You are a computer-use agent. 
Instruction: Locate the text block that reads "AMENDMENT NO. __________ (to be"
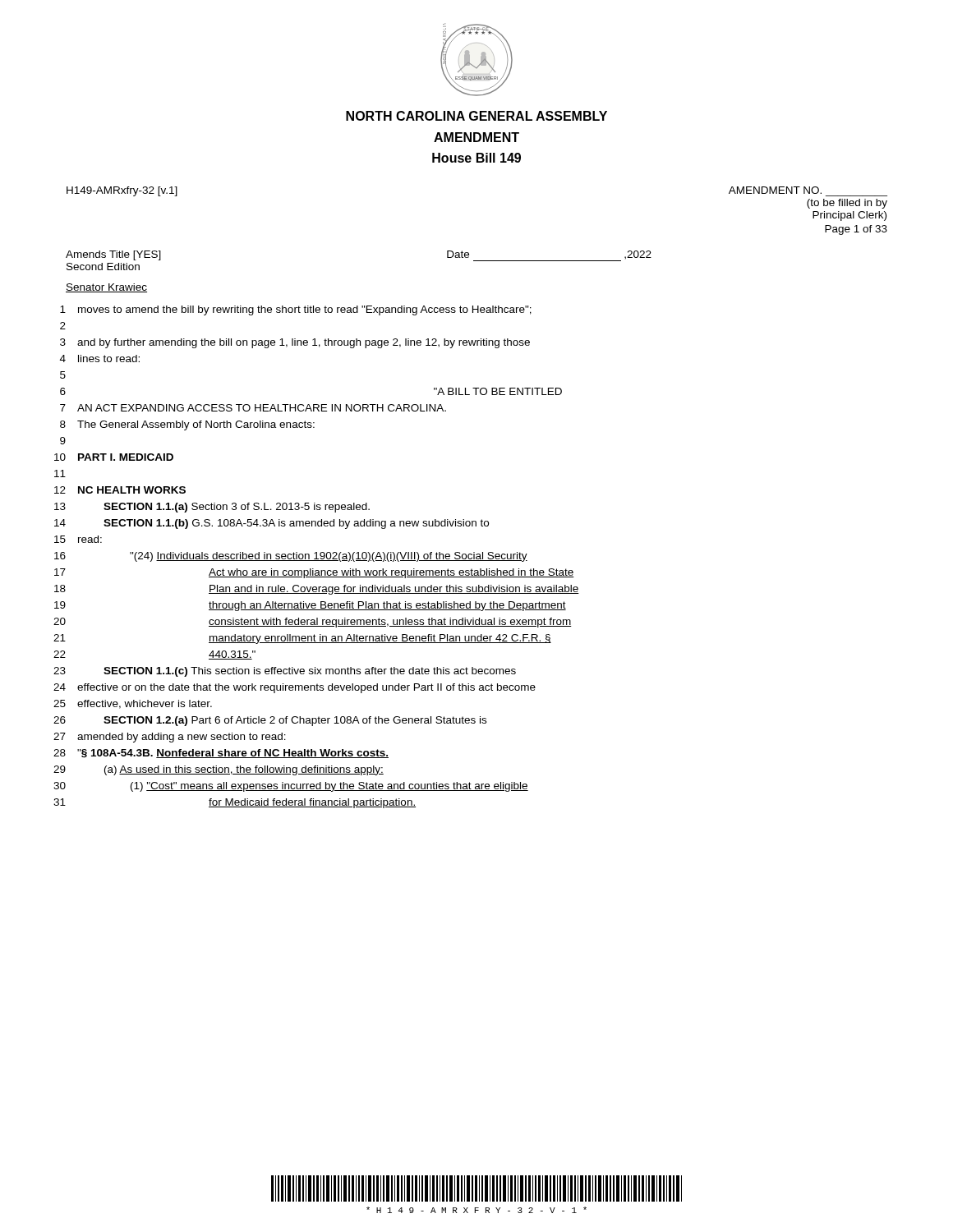pos(808,209)
